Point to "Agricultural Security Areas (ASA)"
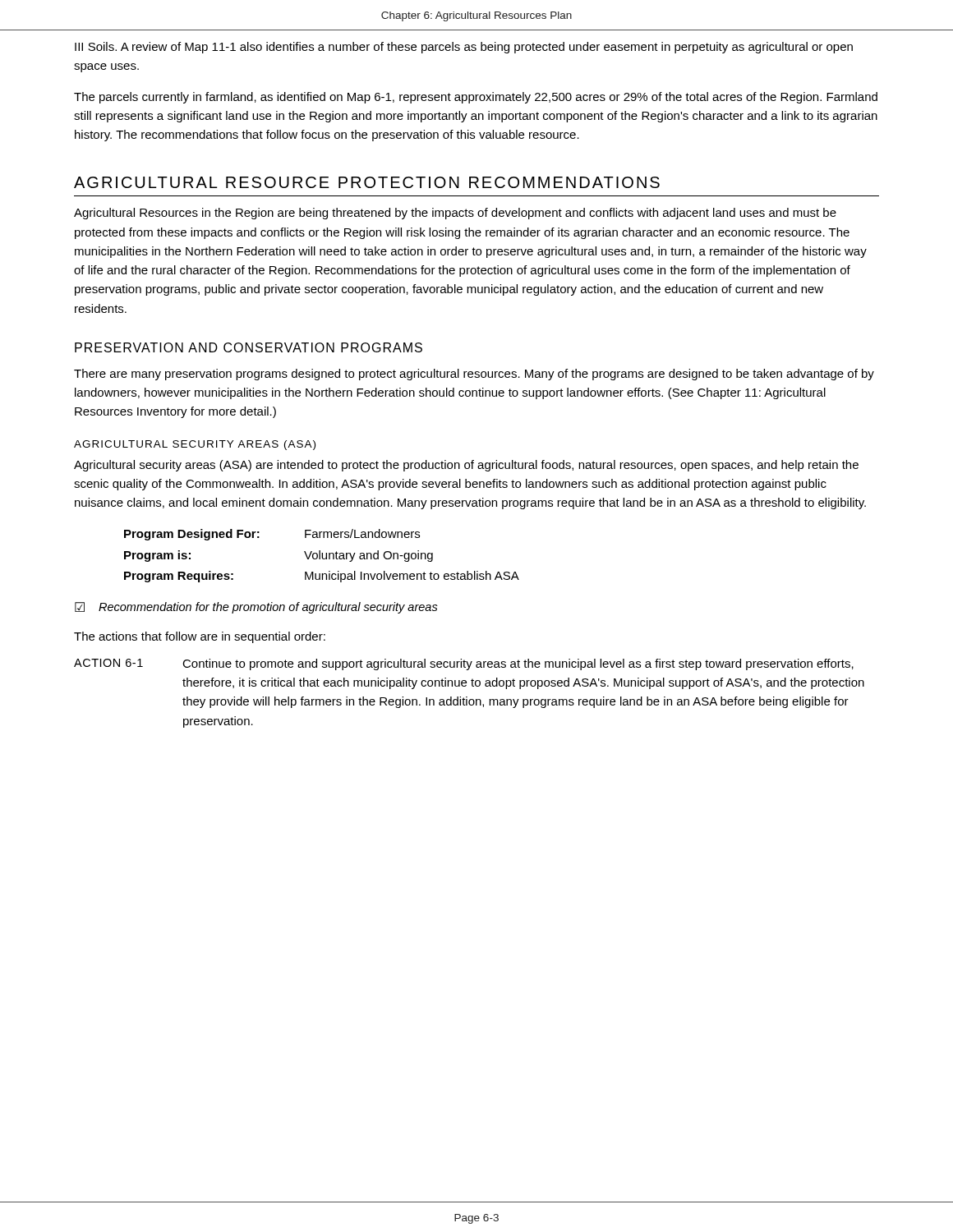Image resolution: width=953 pixels, height=1232 pixels. (196, 444)
